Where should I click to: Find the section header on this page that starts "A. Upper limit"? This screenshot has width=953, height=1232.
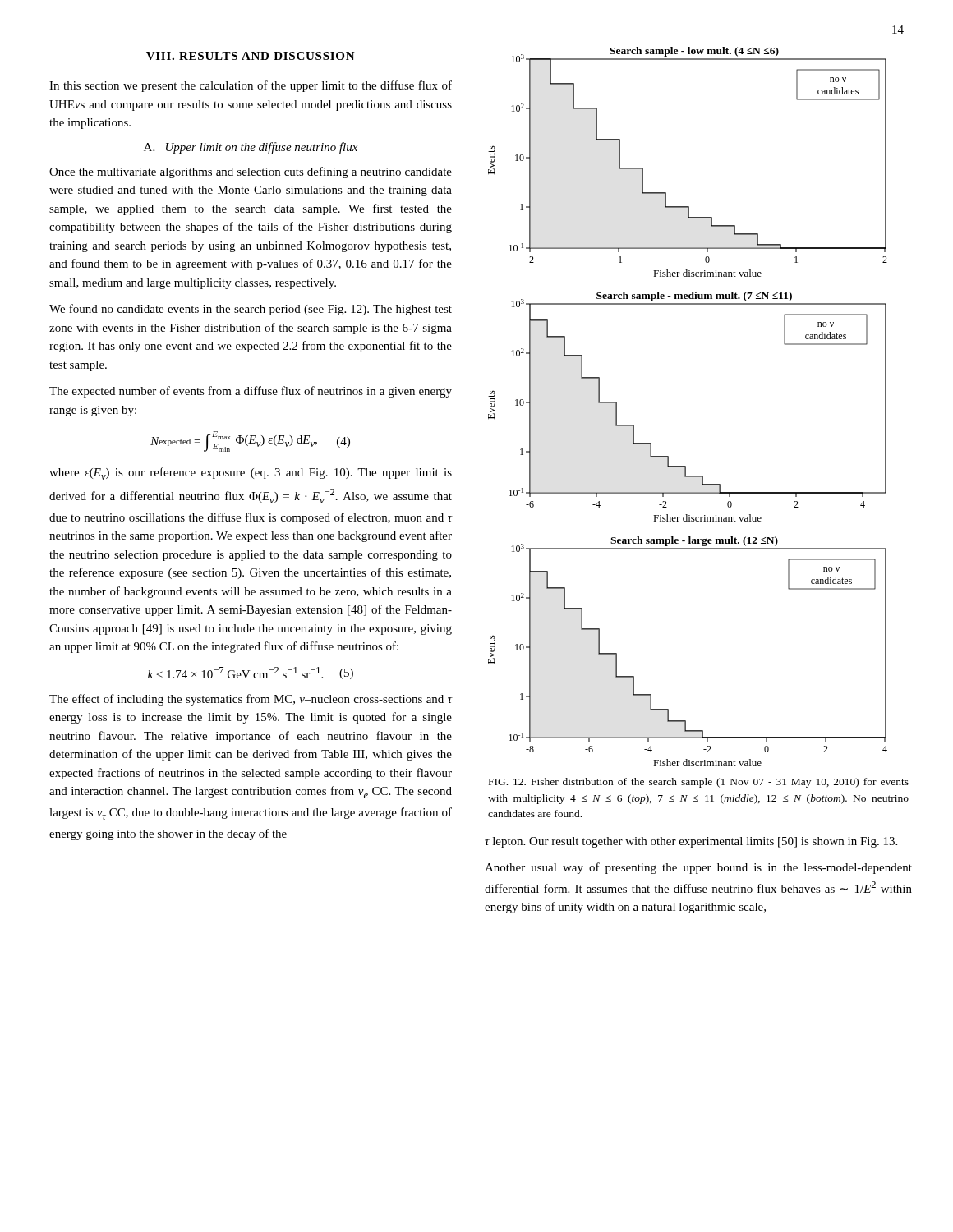point(251,147)
